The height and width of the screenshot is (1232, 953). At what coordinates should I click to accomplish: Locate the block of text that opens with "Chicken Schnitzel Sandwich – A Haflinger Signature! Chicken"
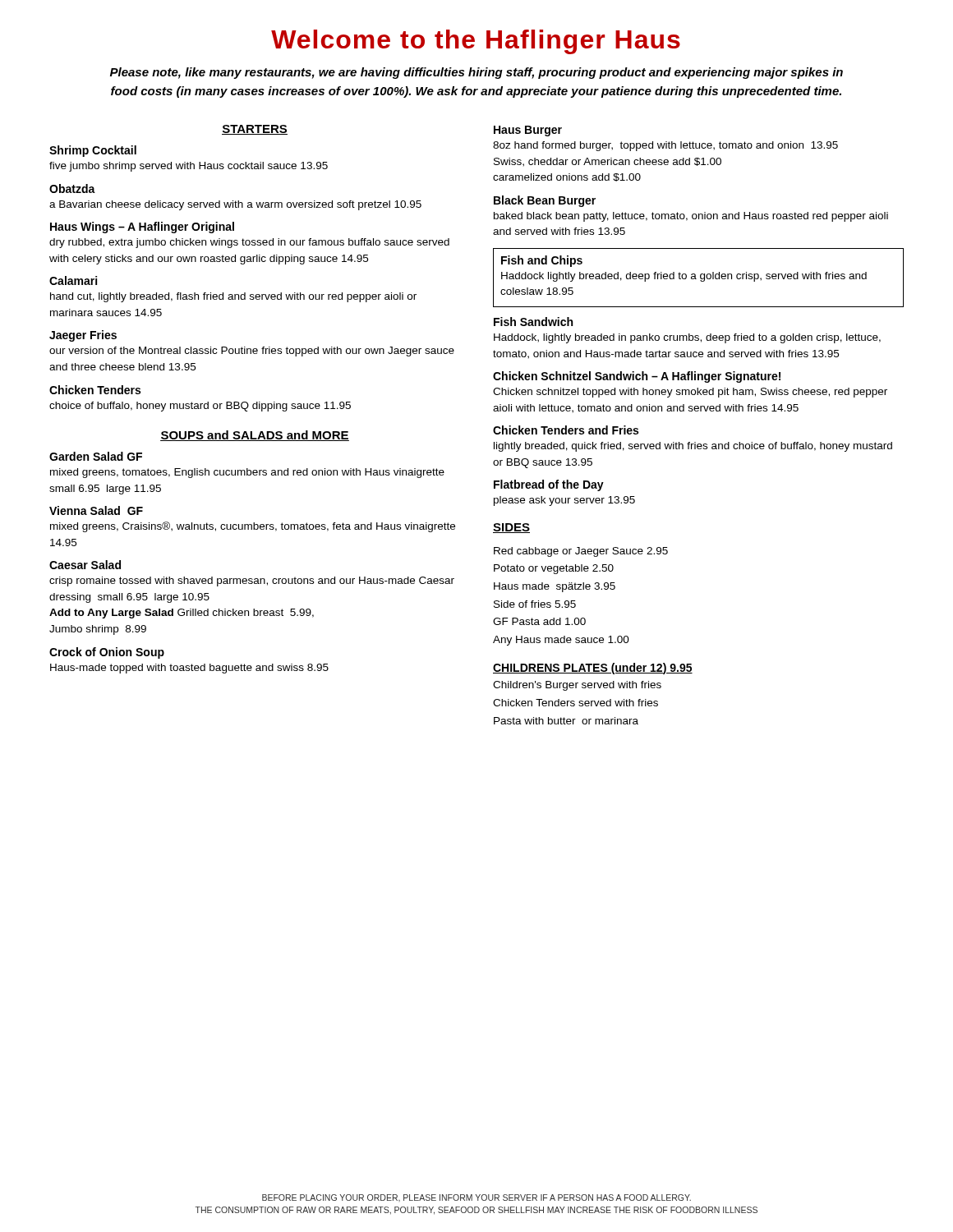click(698, 393)
